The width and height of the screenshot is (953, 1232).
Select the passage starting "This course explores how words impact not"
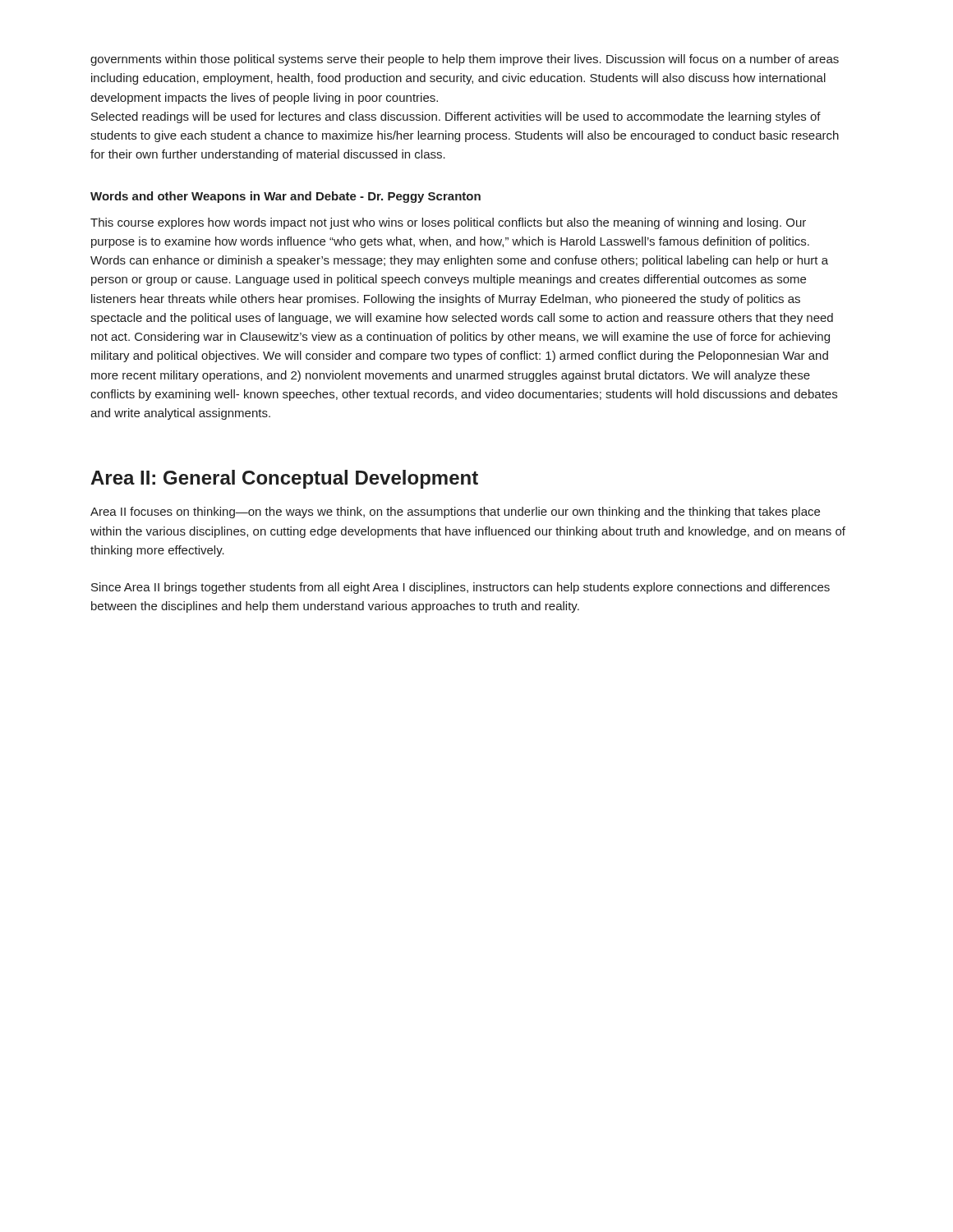pyautogui.click(x=468, y=317)
